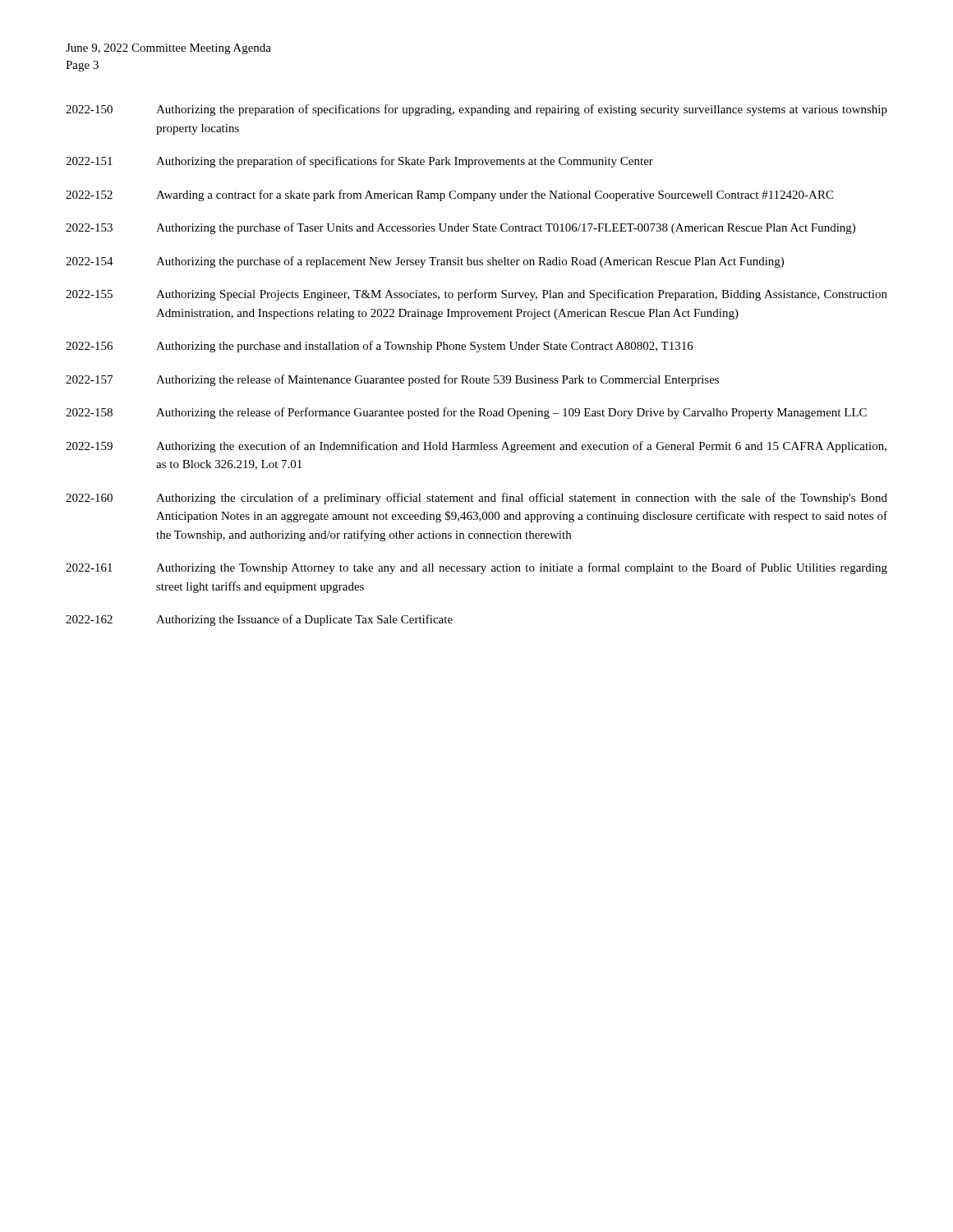Find the list item that says "2022-157 Authorizing the release of"

[476, 379]
